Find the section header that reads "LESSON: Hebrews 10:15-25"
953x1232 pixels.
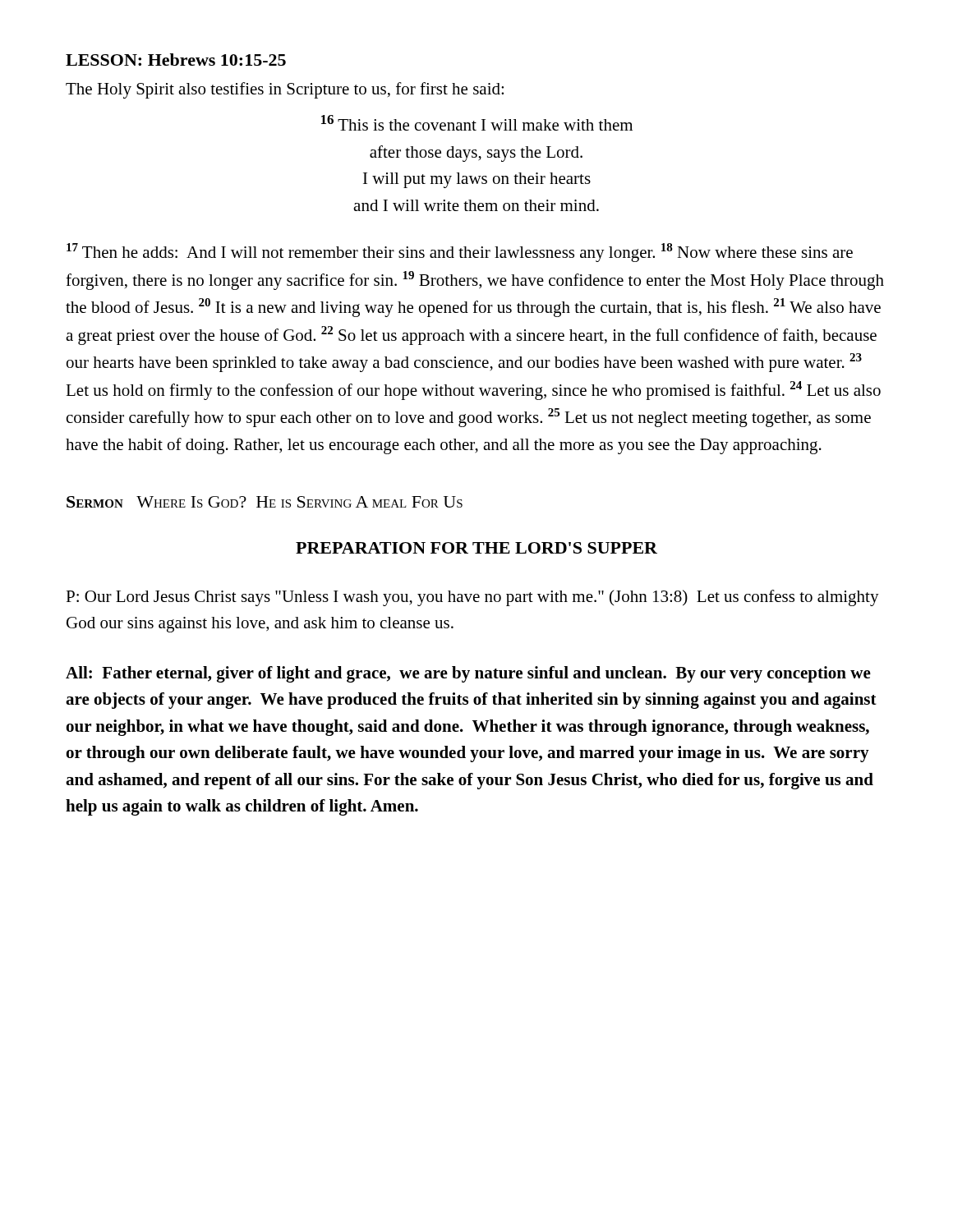pos(176,60)
